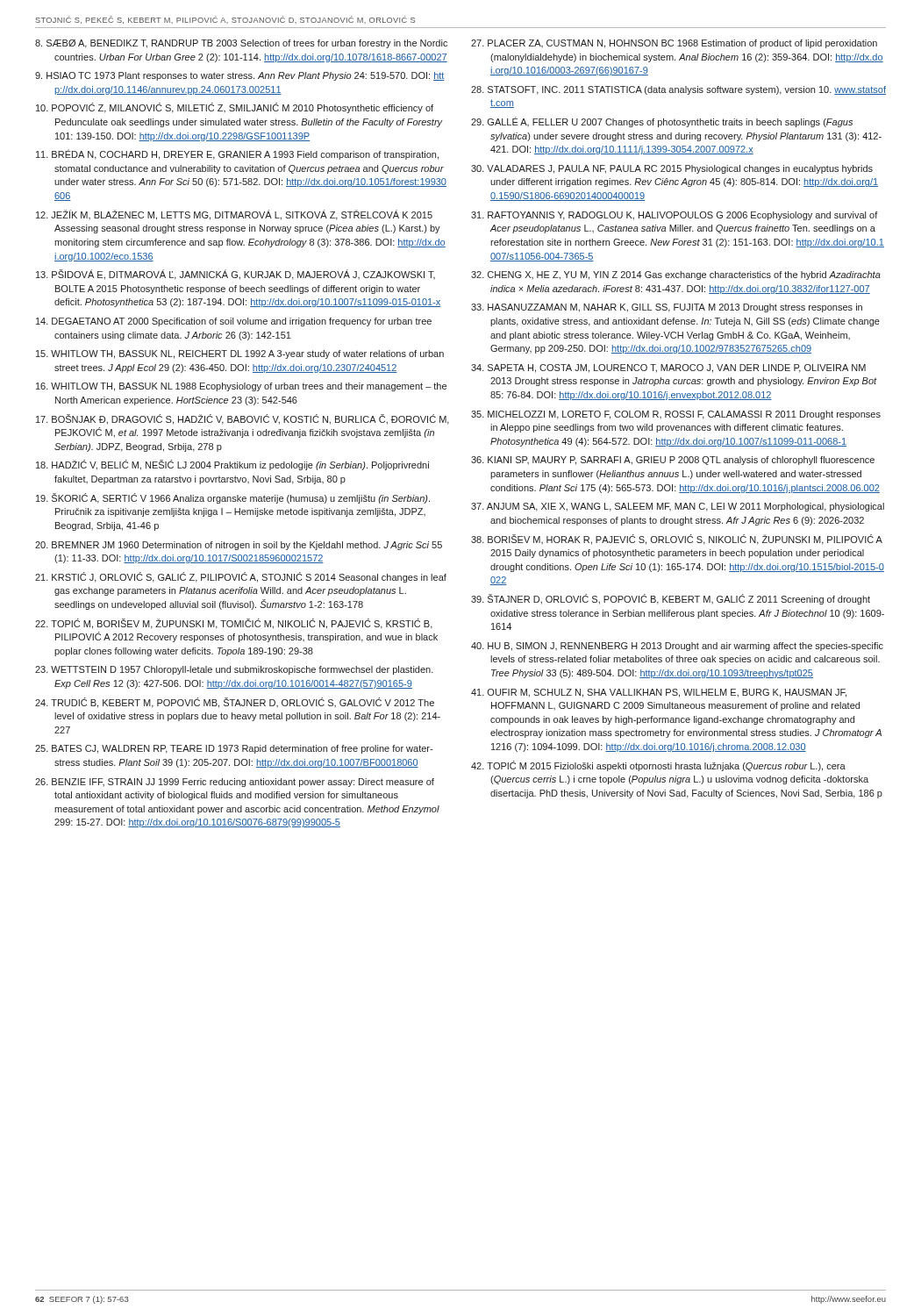
Task: Point to the block beginning "8. SÆBØ A, BENEDIKZ T, RANDRUP"
Action: pos(241,50)
